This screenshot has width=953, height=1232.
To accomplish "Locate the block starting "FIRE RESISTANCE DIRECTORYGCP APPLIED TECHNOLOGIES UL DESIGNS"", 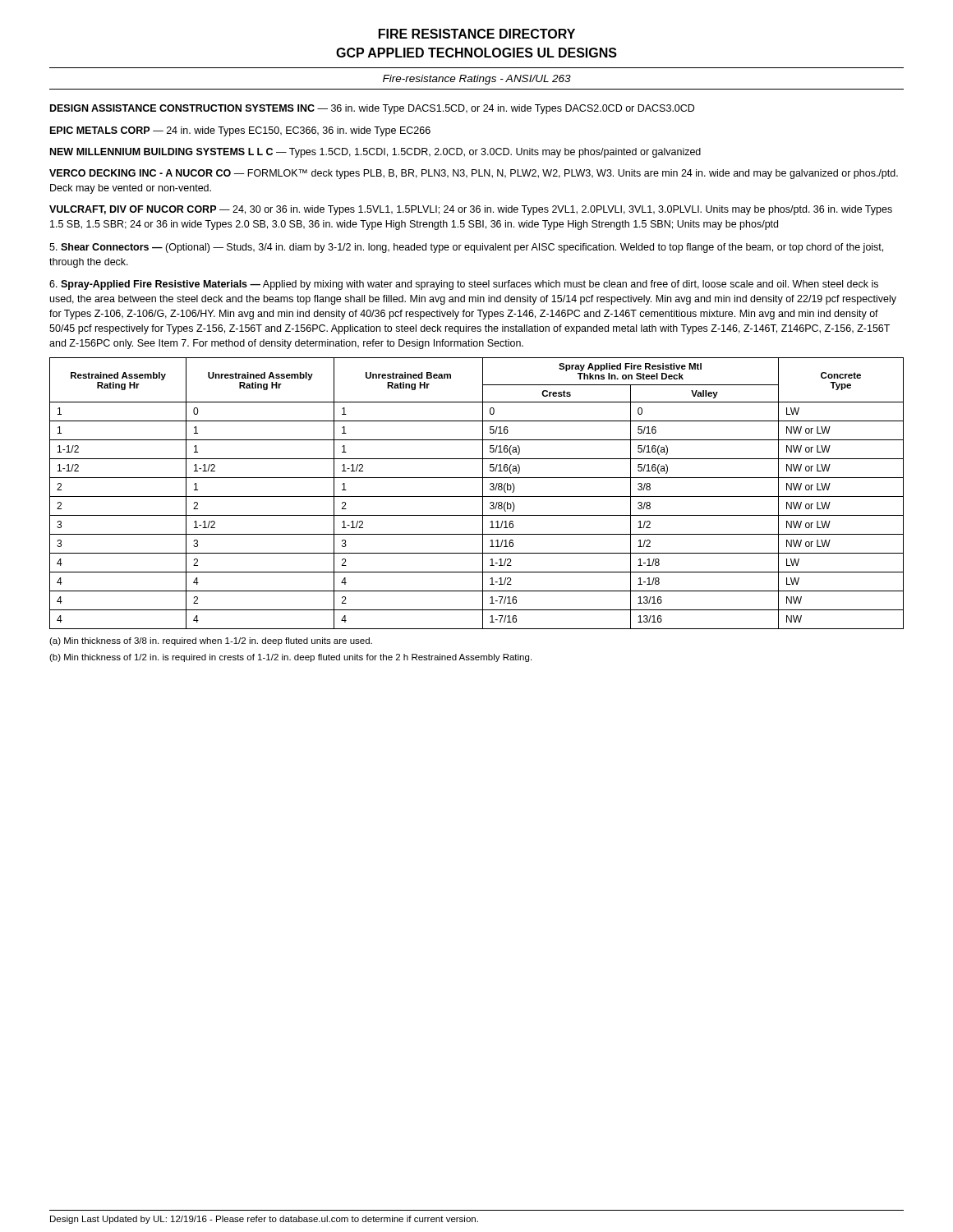I will [476, 44].
